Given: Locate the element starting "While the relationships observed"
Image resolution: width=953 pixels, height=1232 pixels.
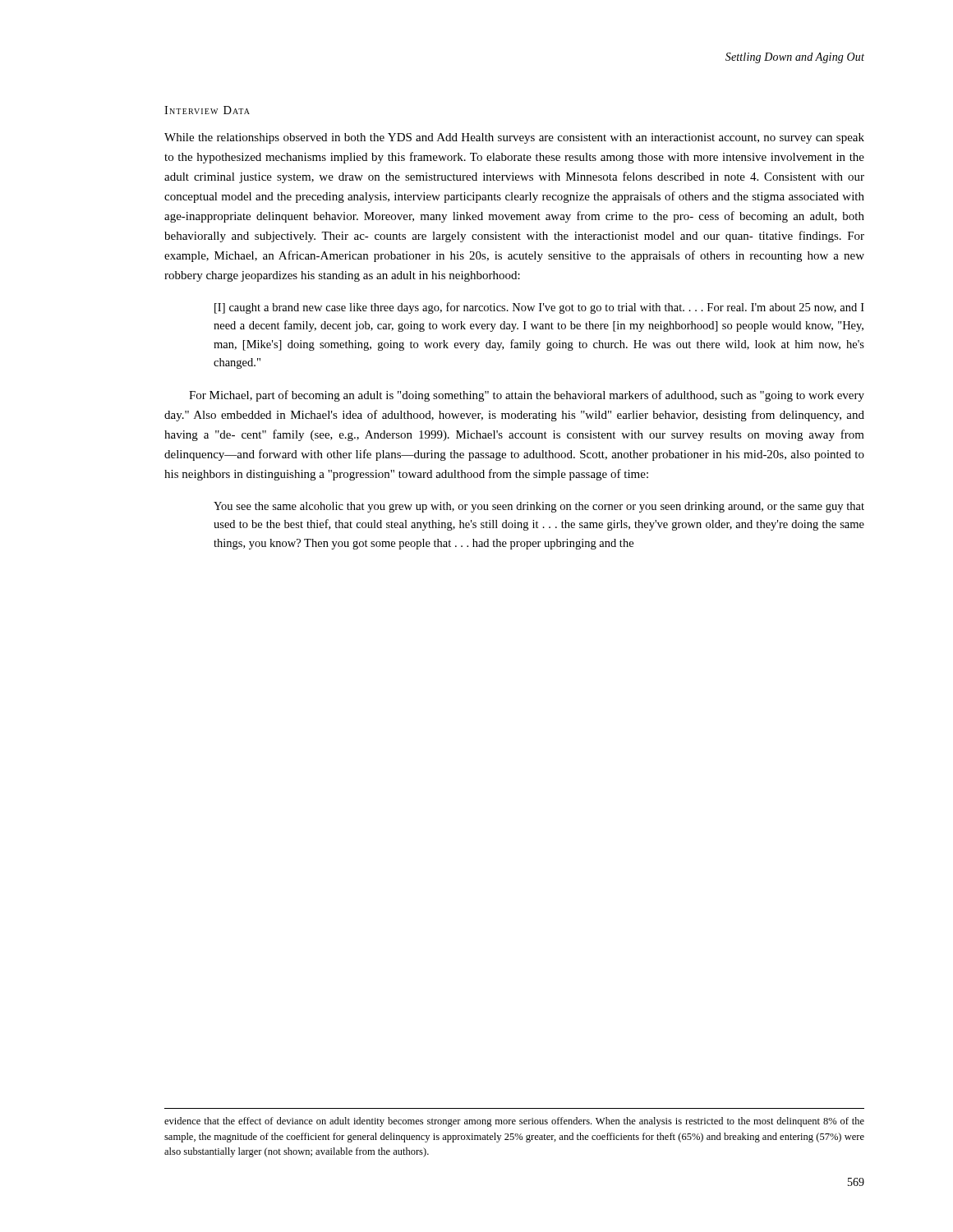Looking at the screenshot, I should tap(514, 206).
